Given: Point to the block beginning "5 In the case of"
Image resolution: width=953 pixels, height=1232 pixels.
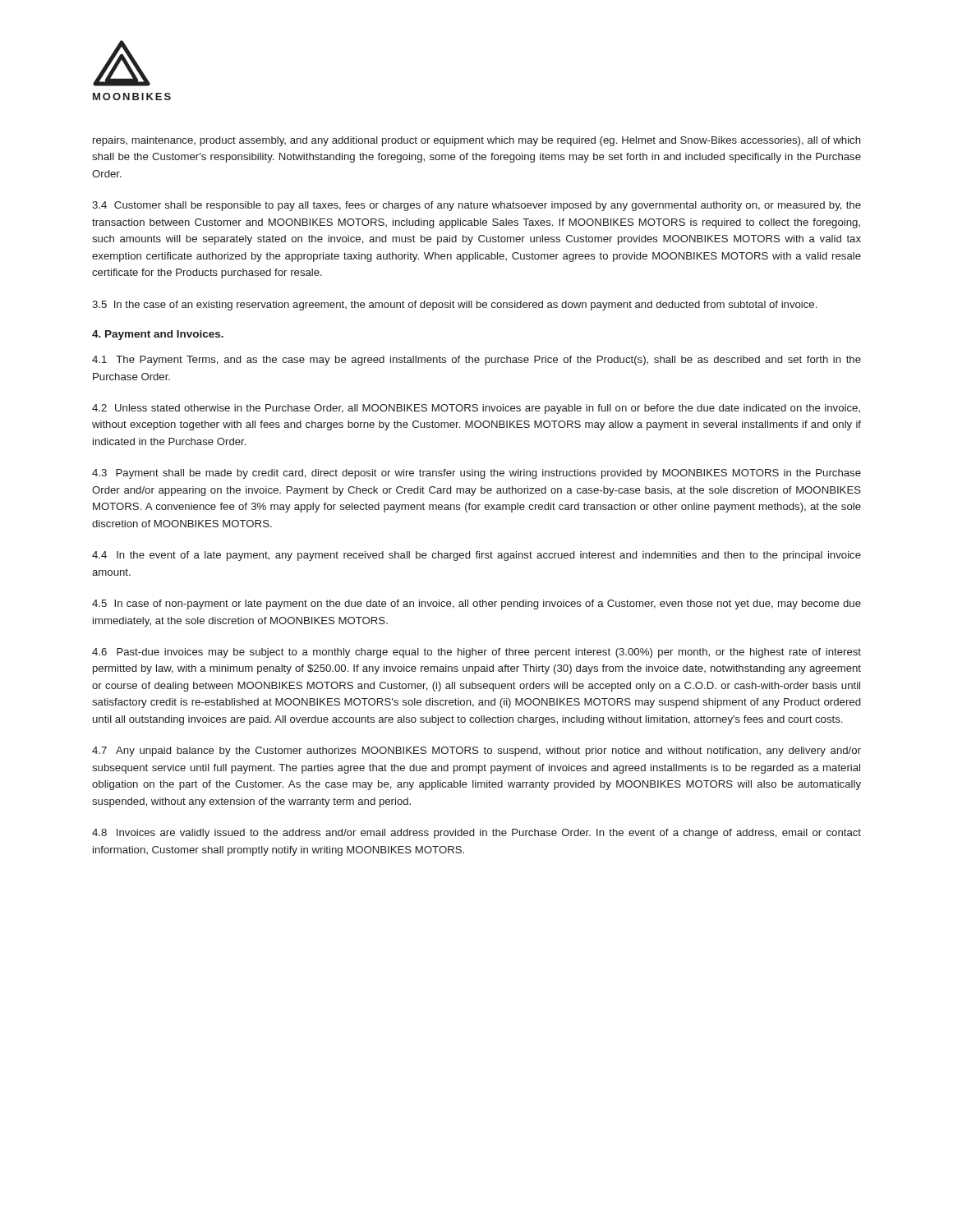Looking at the screenshot, I should pos(455,304).
